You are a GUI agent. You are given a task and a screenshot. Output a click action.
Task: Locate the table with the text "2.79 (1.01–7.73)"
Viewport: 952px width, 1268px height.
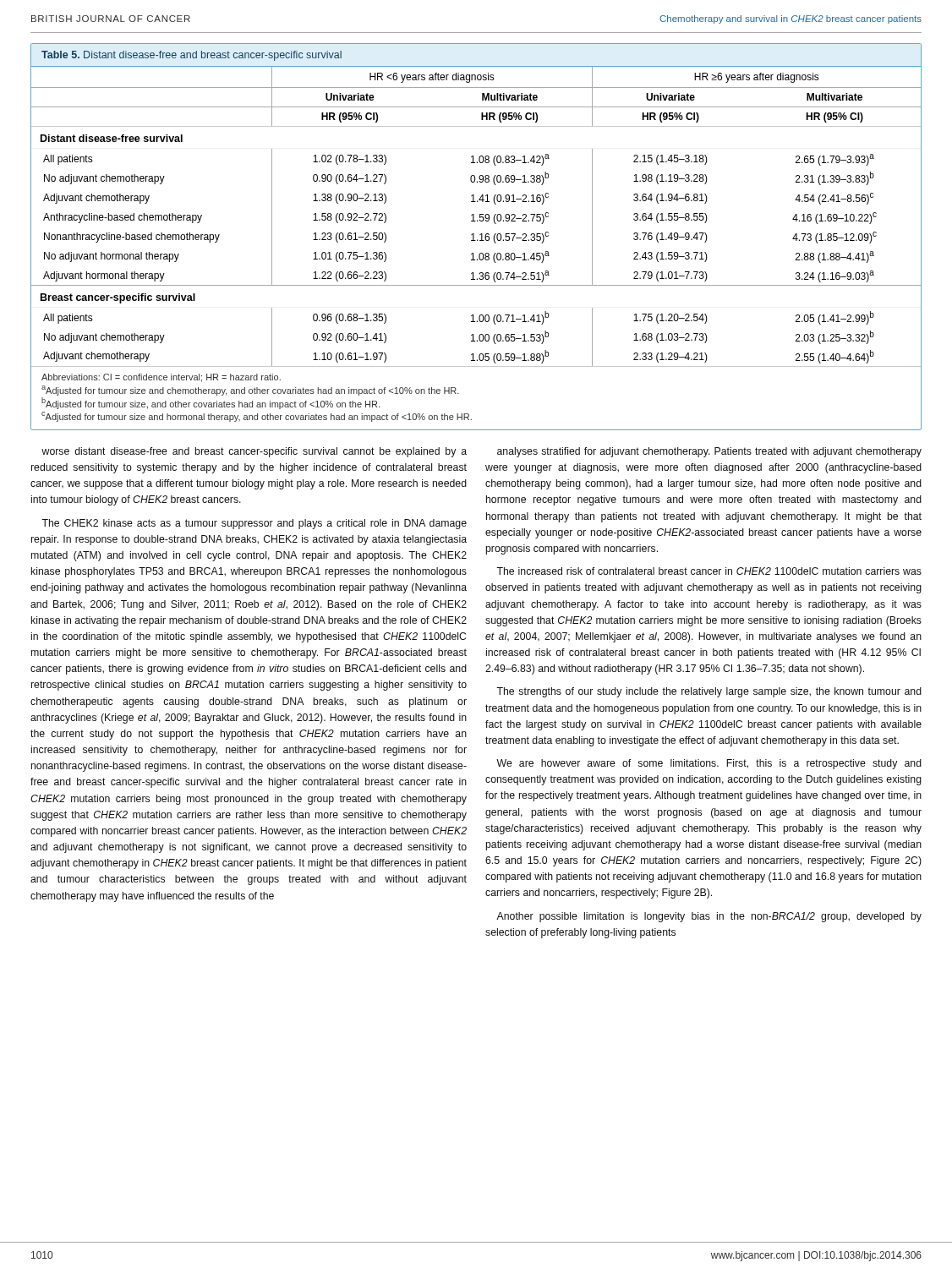coord(476,237)
